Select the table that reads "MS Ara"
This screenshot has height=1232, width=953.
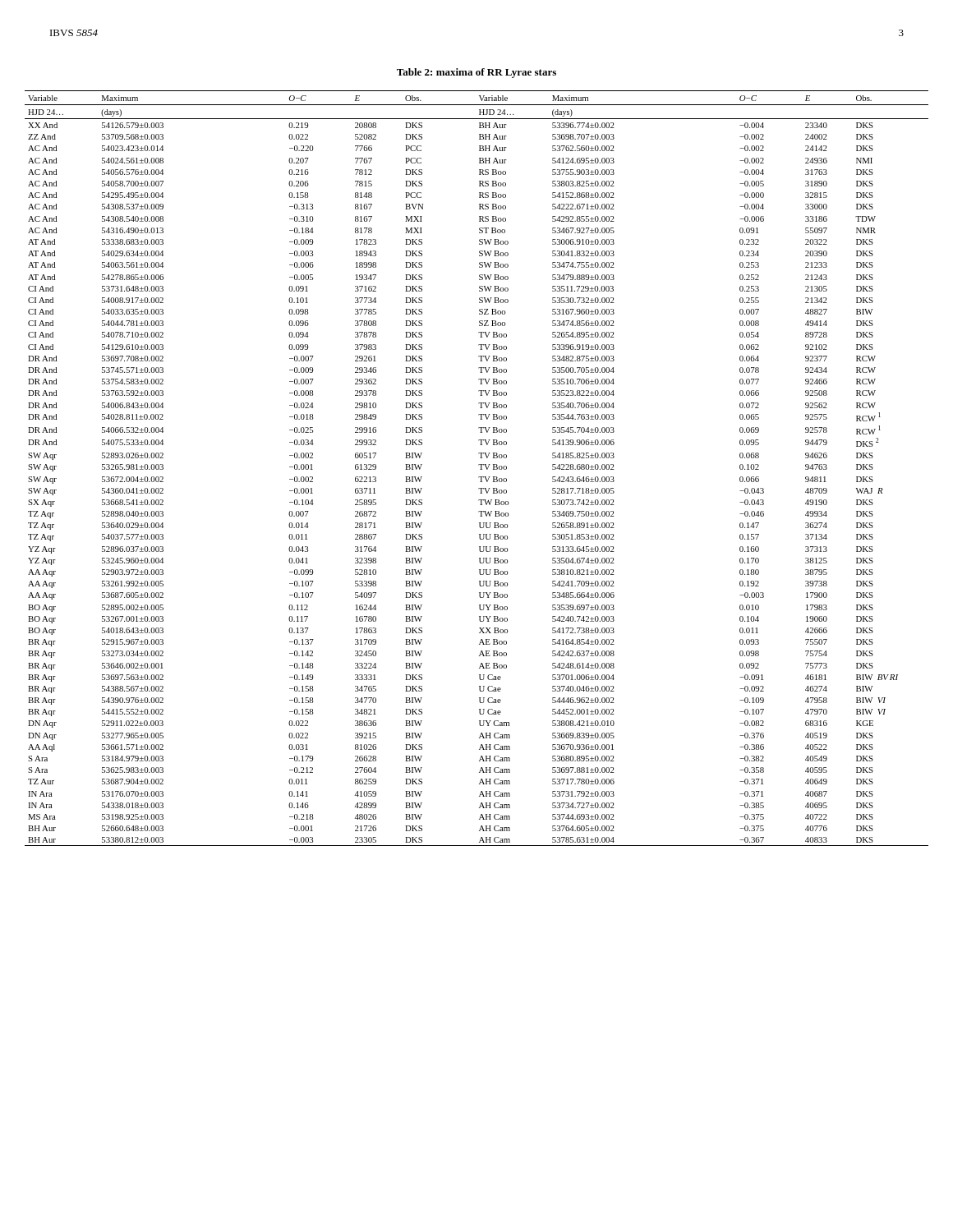point(476,468)
